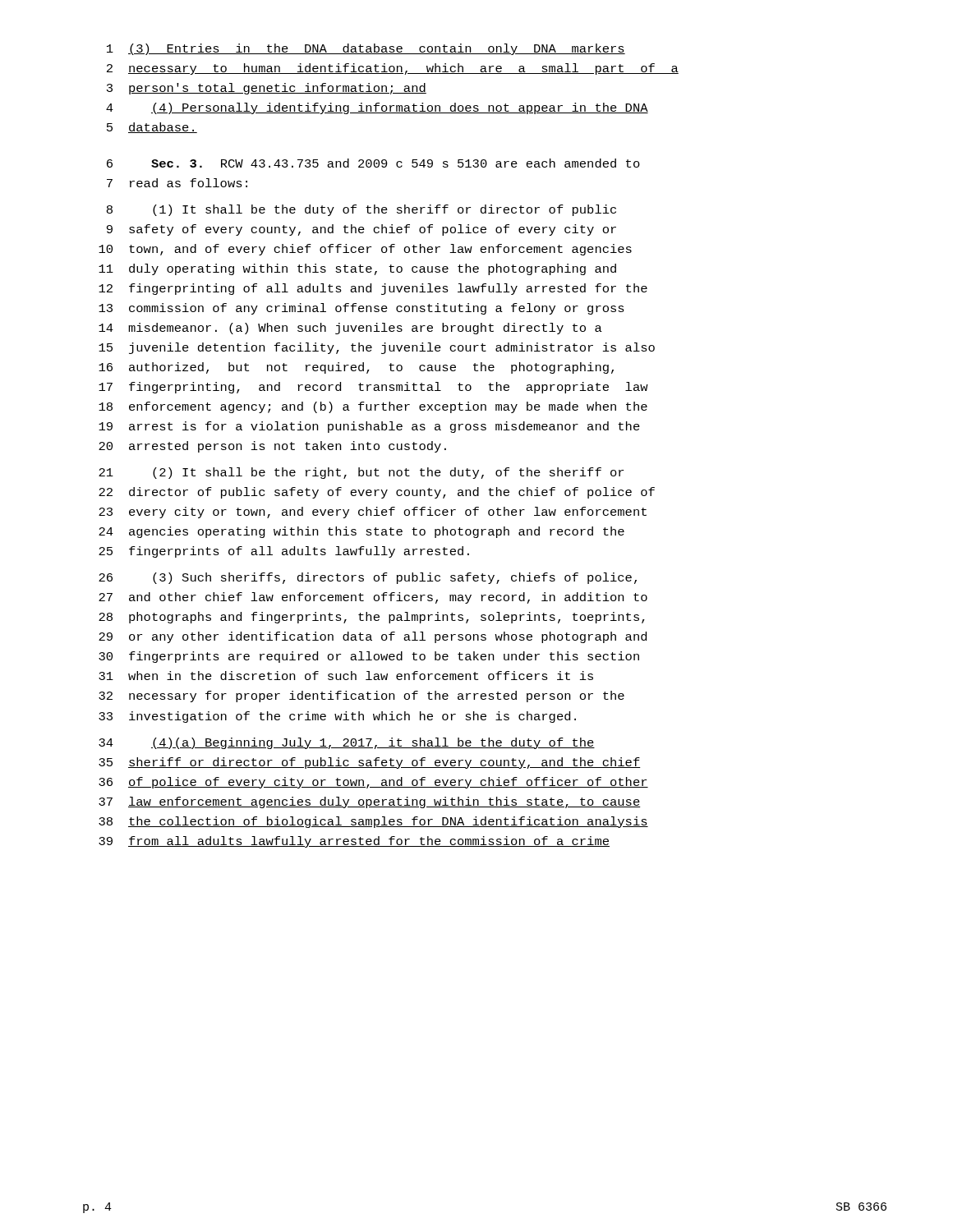
Task: Where is the passage that starts "34 (4)(a) Beginning"?
Action: 485,743
